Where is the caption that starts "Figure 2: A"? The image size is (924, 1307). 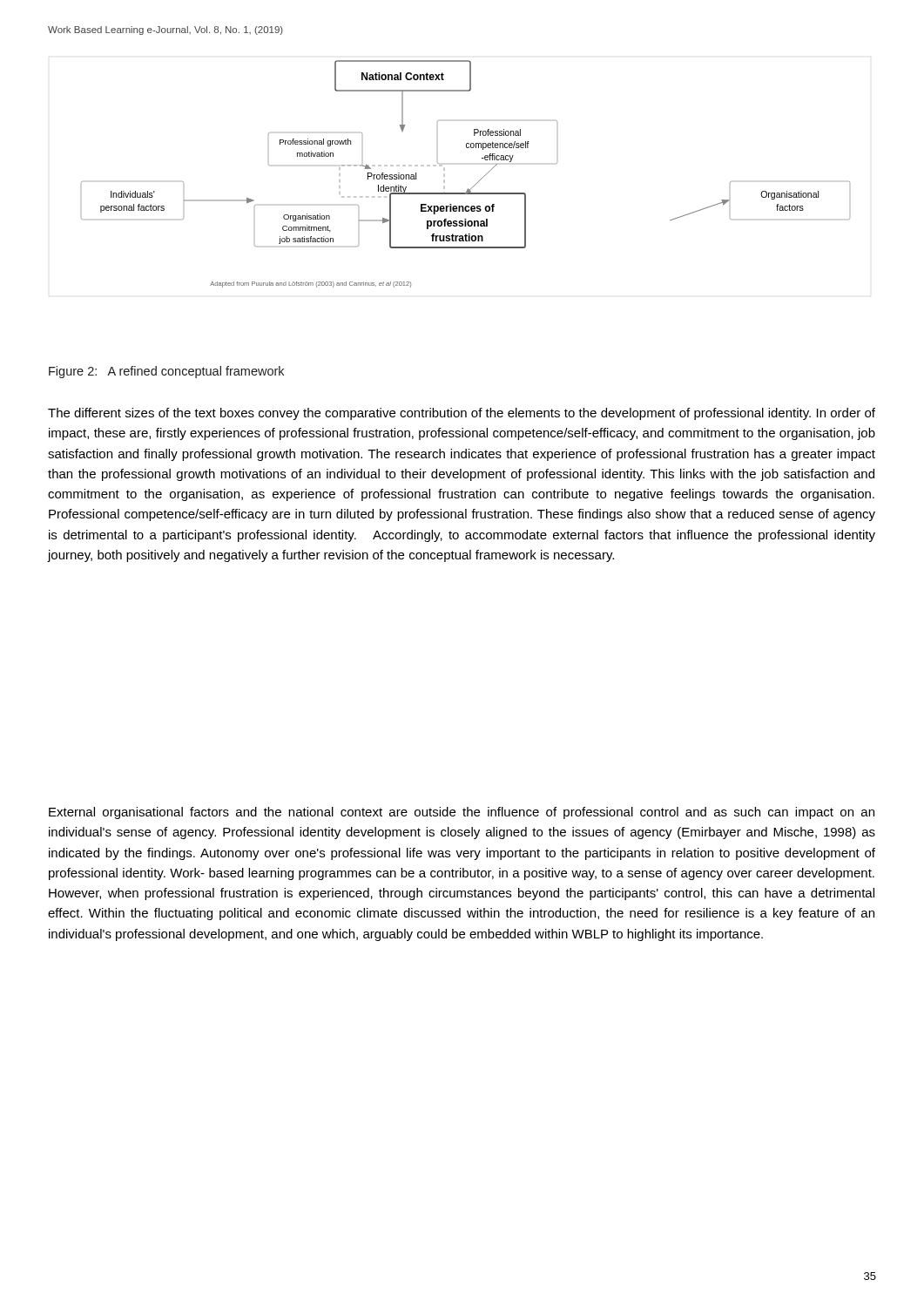pyautogui.click(x=166, y=371)
